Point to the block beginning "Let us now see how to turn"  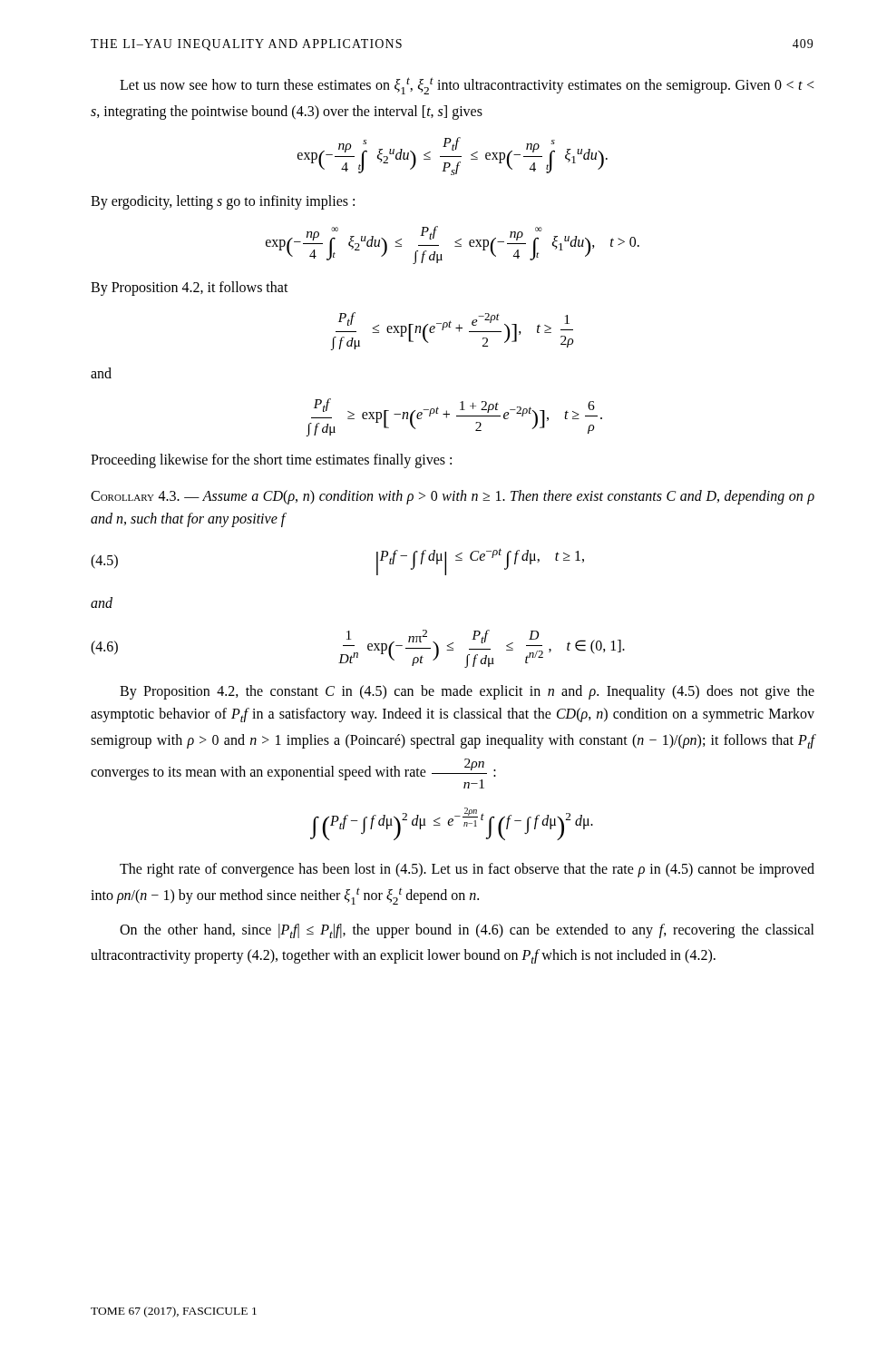[x=453, y=96]
